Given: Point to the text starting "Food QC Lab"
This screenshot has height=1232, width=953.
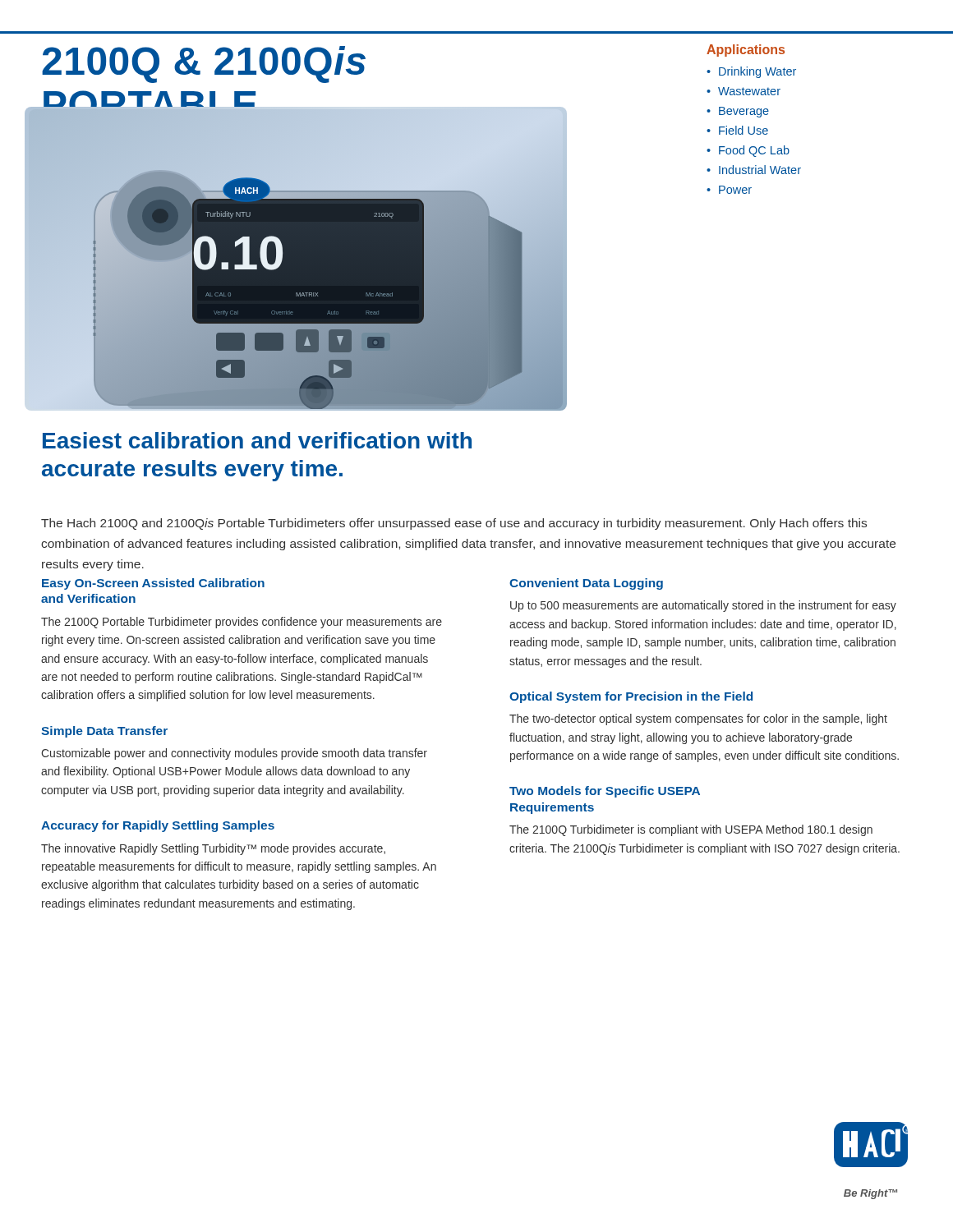Looking at the screenshot, I should pyautogui.click(x=754, y=150).
